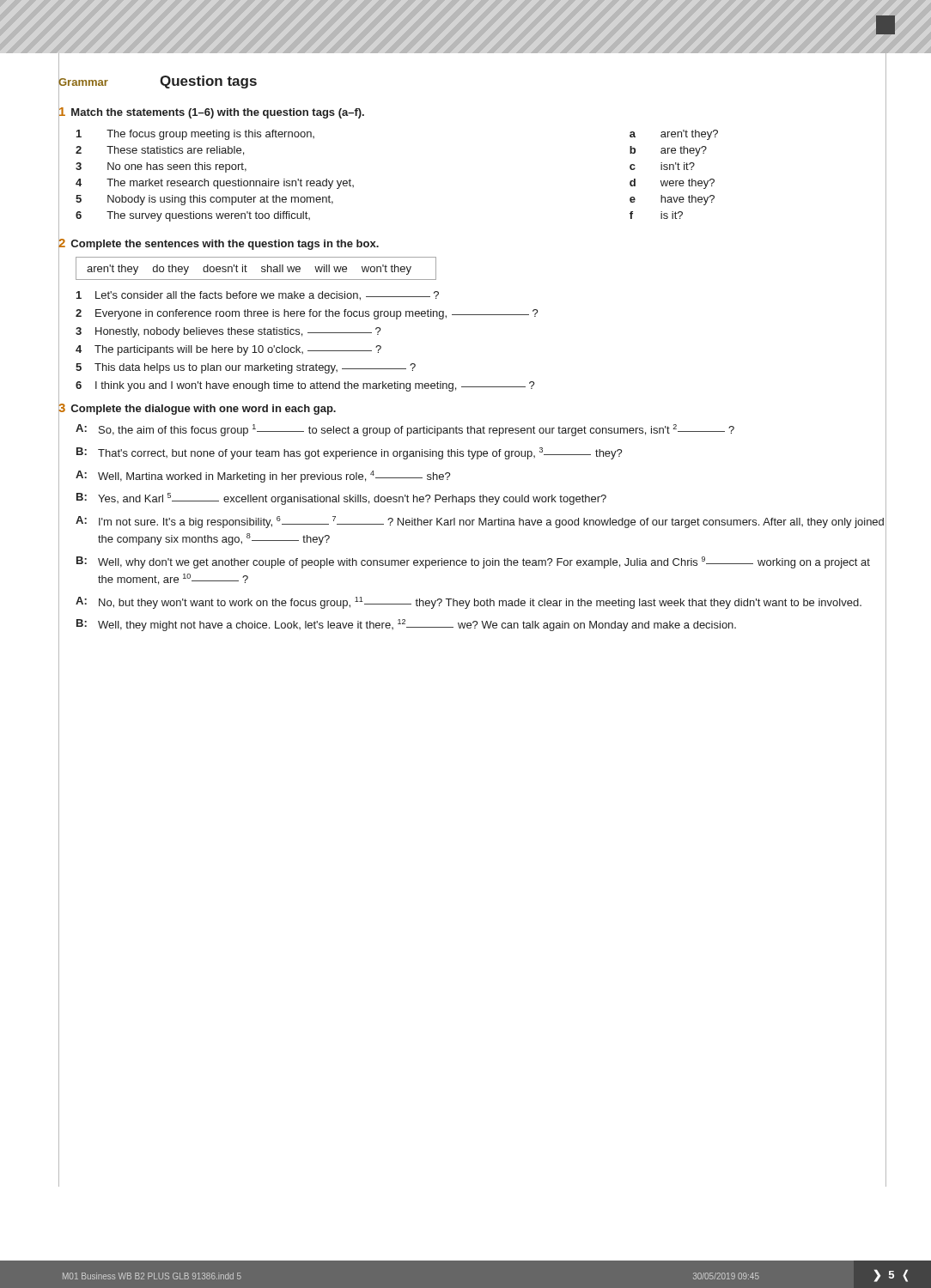
Task: Click on the region starting "1 Match the statements (1–6) with the"
Action: [x=212, y=111]
